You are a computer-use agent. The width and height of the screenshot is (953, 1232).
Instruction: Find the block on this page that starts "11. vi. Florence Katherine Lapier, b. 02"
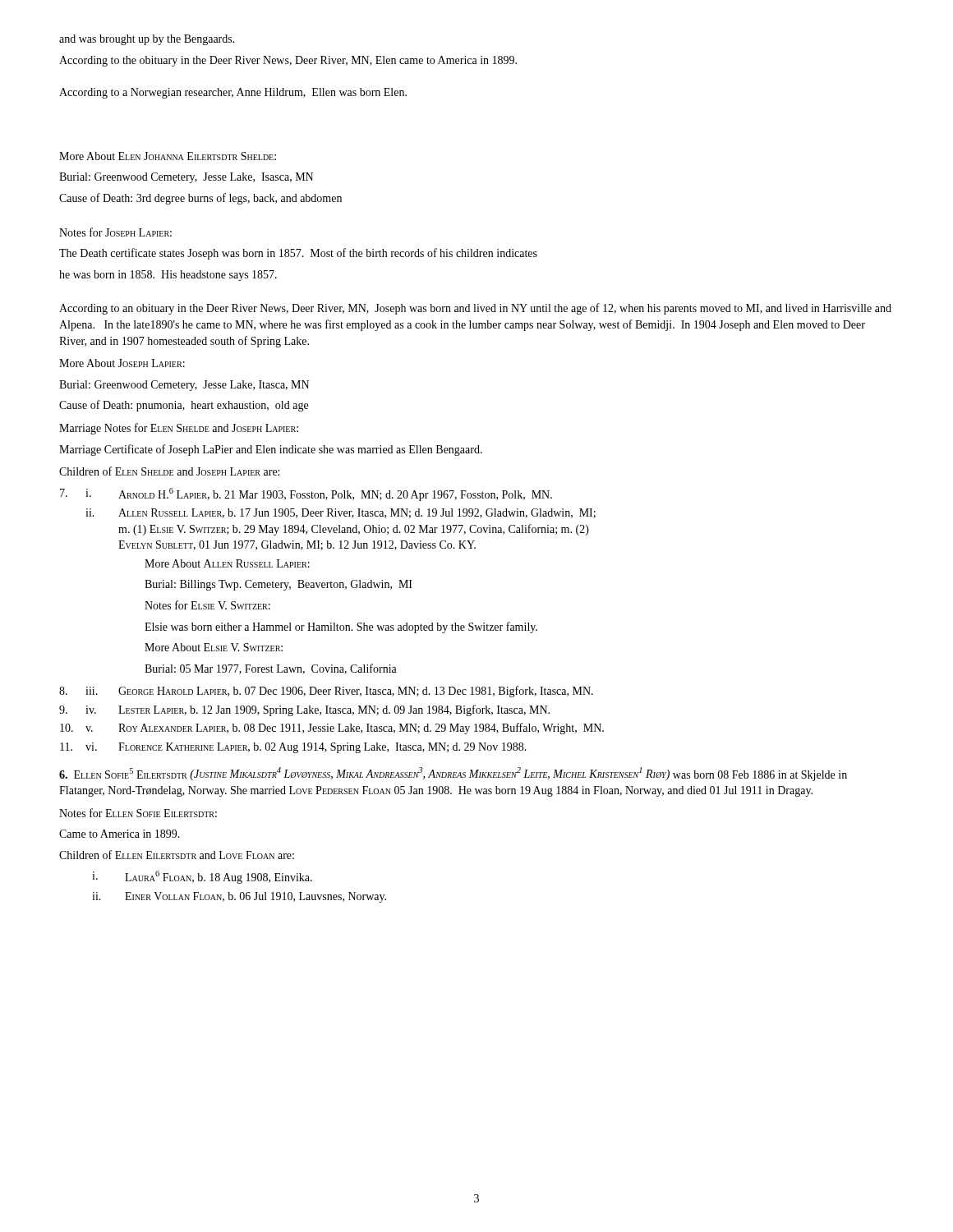476,747
